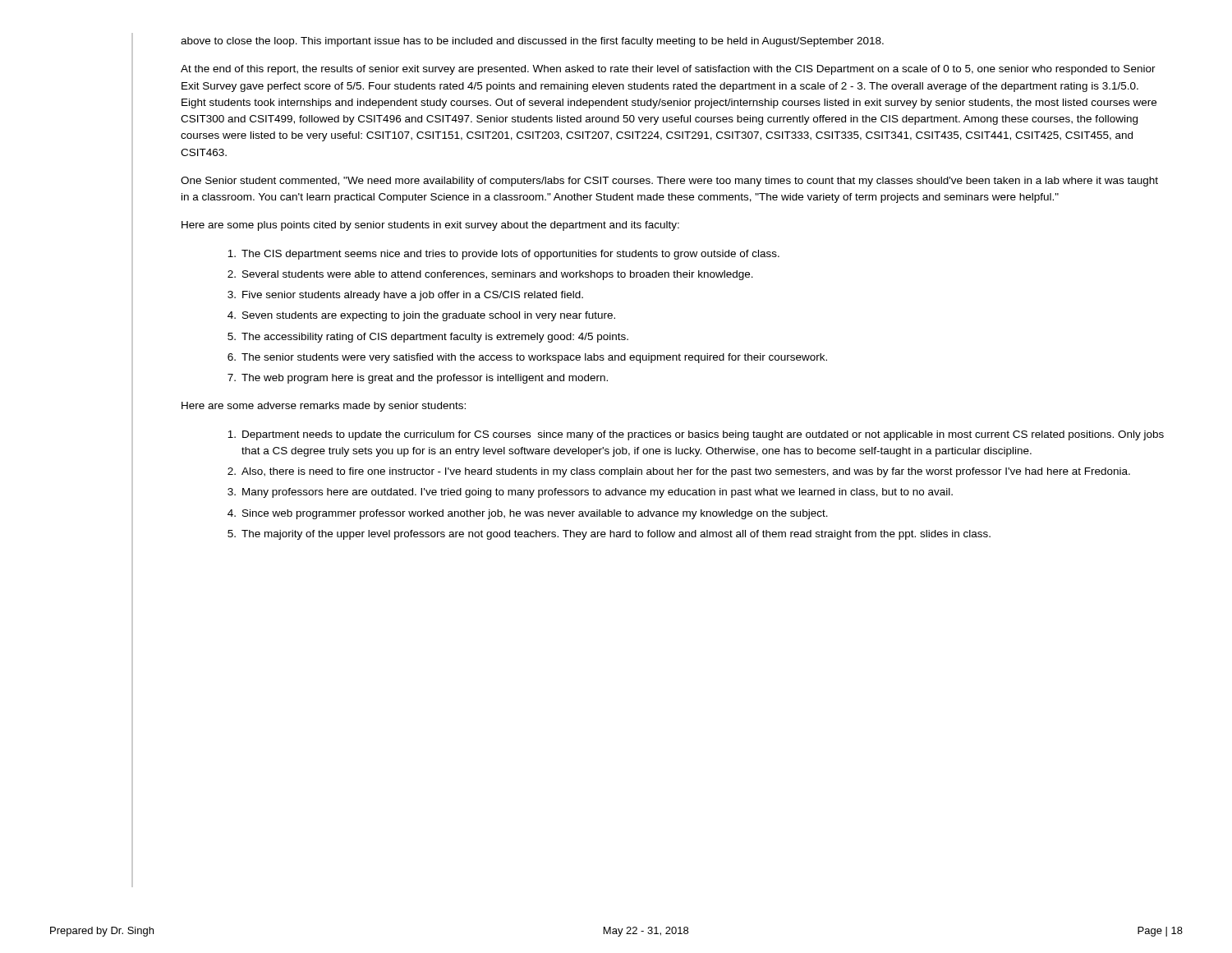The width and height of the screenshot is (1232, 953).
Task: Locate the list item that reads "5. The accessibility rating of CIS"
Action: click(x=421, y=337)
